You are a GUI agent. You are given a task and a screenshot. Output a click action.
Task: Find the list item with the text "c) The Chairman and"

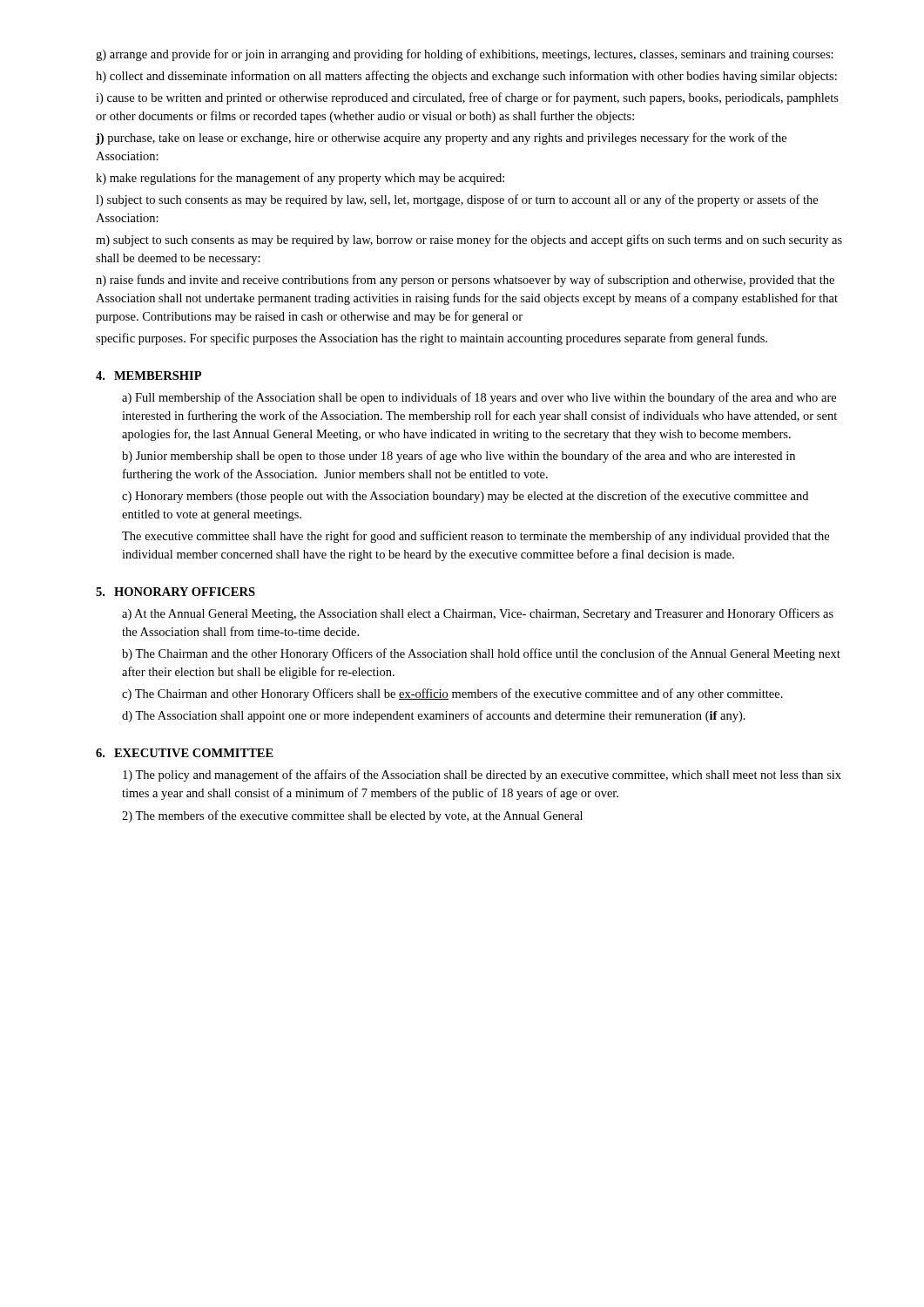[x=453, y=694]
